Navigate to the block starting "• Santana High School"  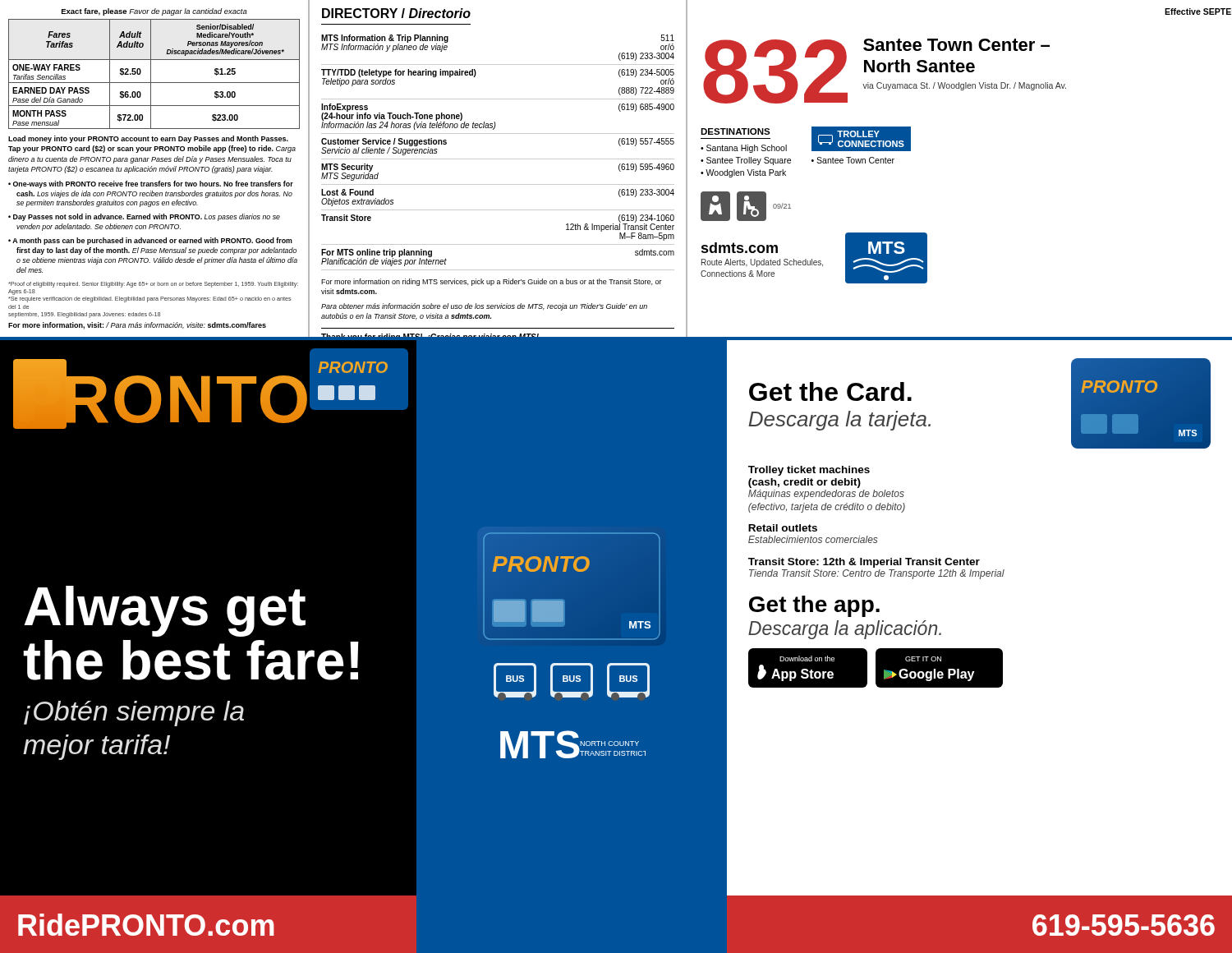[x=744, y=148]
